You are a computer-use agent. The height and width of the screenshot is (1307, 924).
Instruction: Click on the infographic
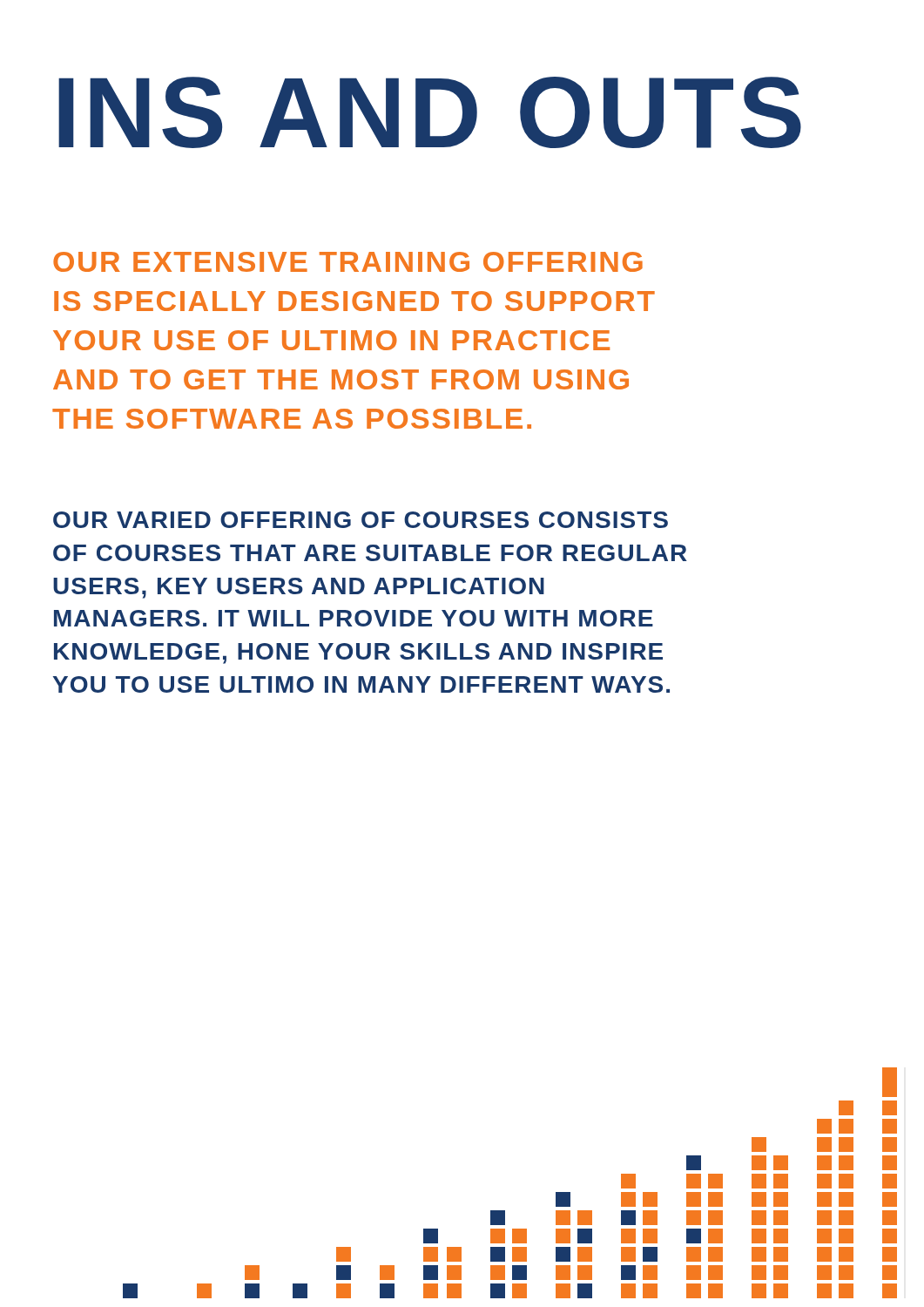point(497,1187)
